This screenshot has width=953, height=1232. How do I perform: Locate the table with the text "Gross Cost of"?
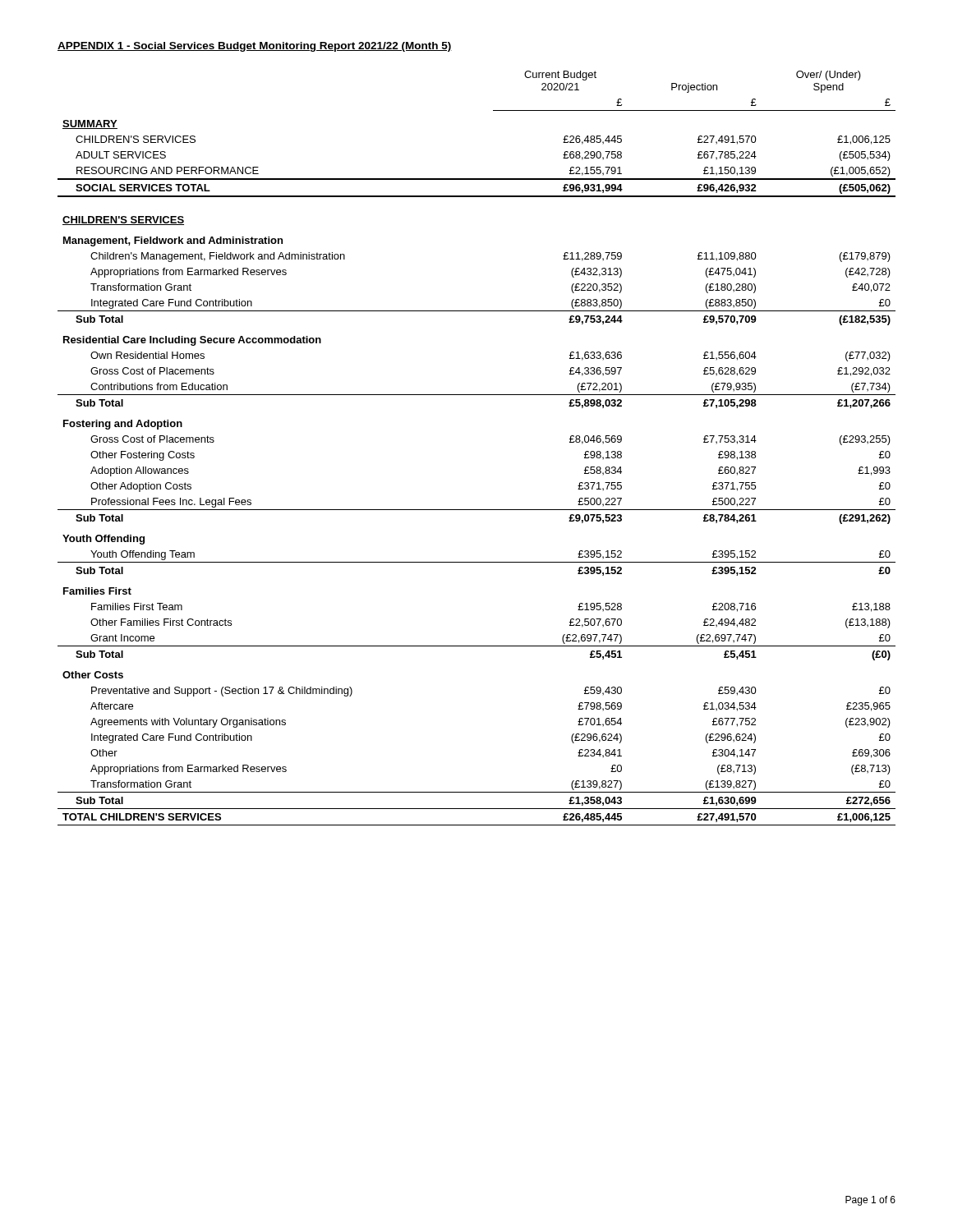click(476, 446)
